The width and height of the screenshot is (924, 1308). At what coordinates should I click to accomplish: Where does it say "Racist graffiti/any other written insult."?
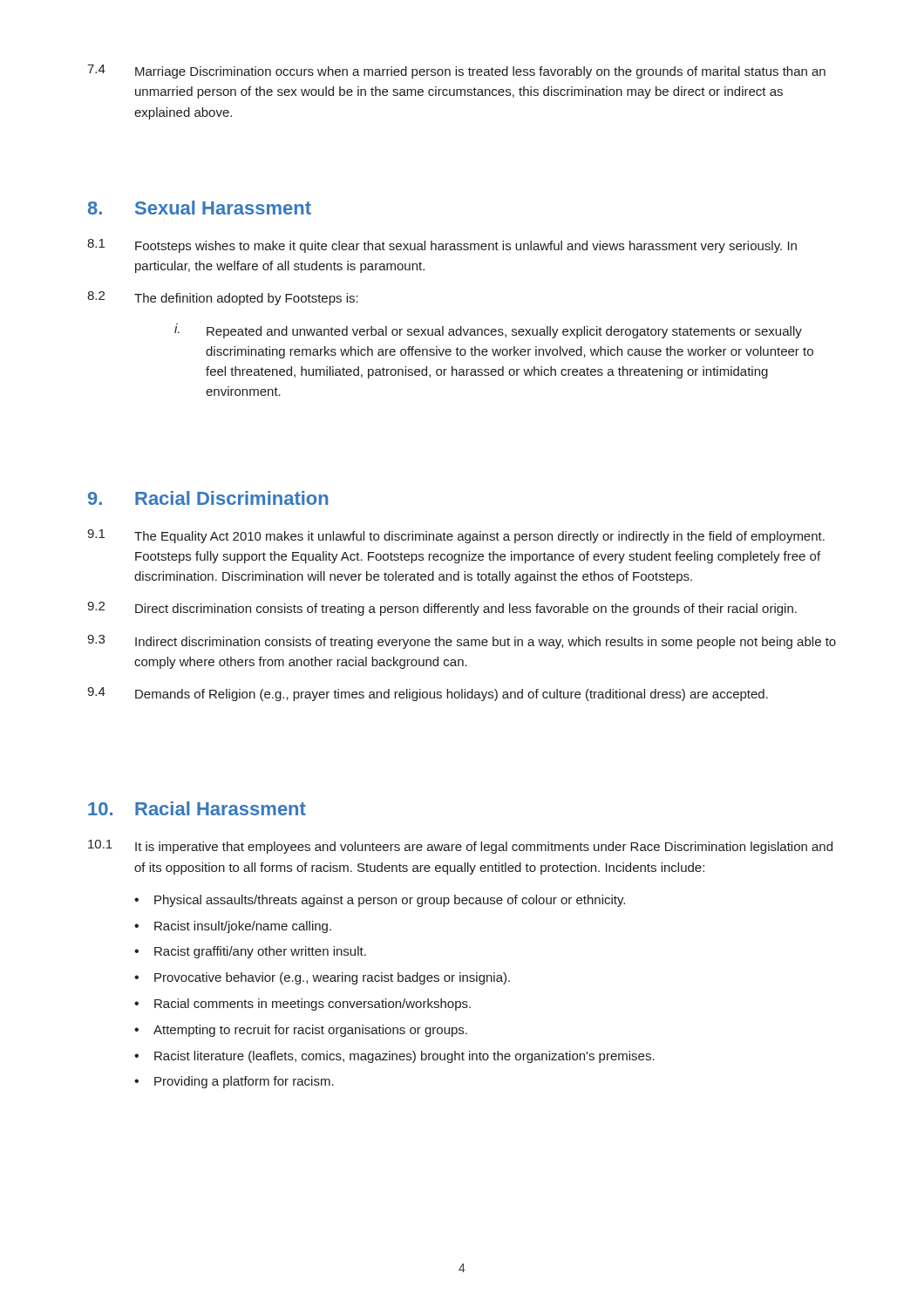[x=260, y=951]
